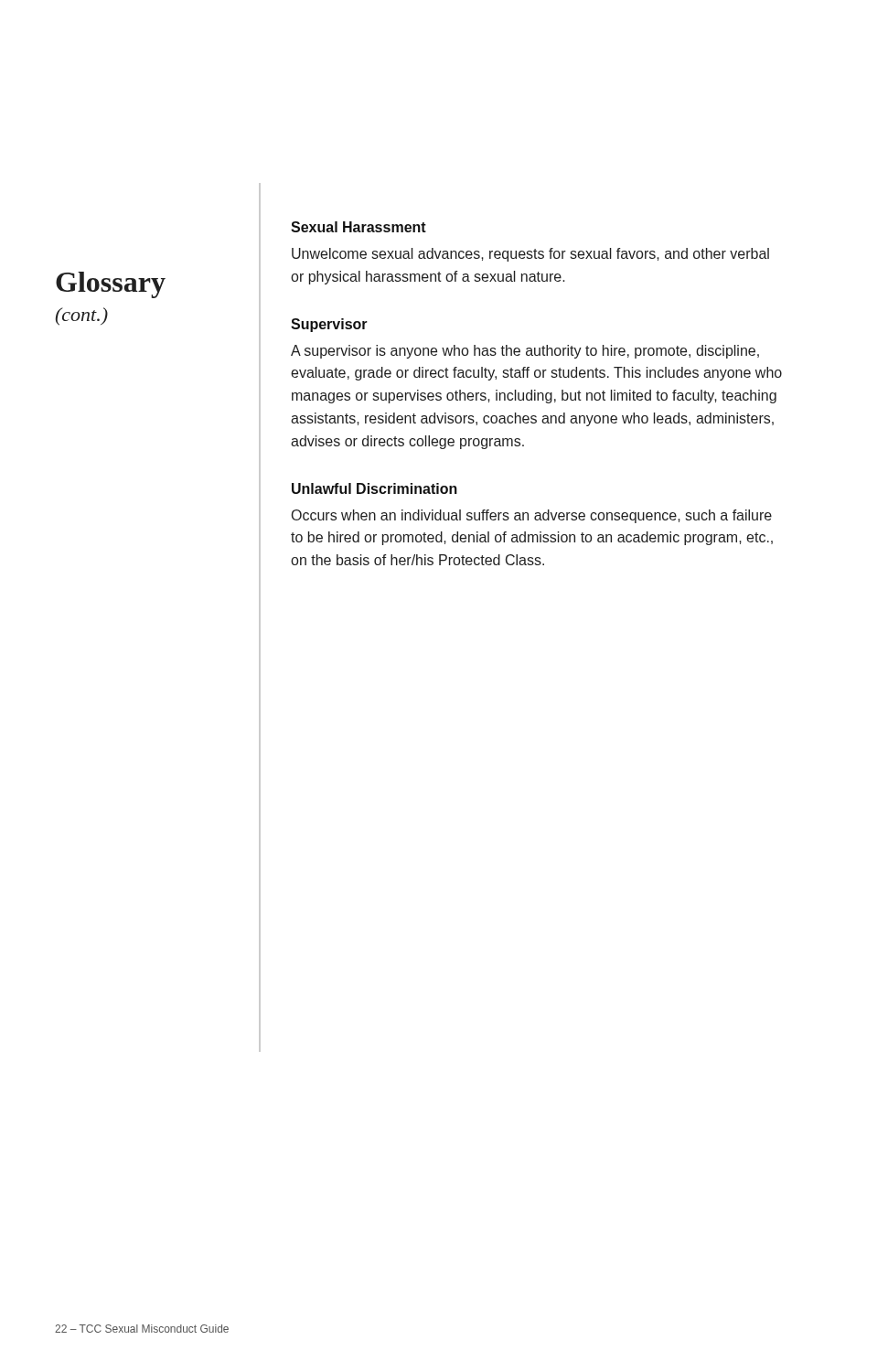
Task: Point to the passage starting "Unwelcome sexual advances, requests for sexual"
Action: pyautogui.click(x=538, y=266)
